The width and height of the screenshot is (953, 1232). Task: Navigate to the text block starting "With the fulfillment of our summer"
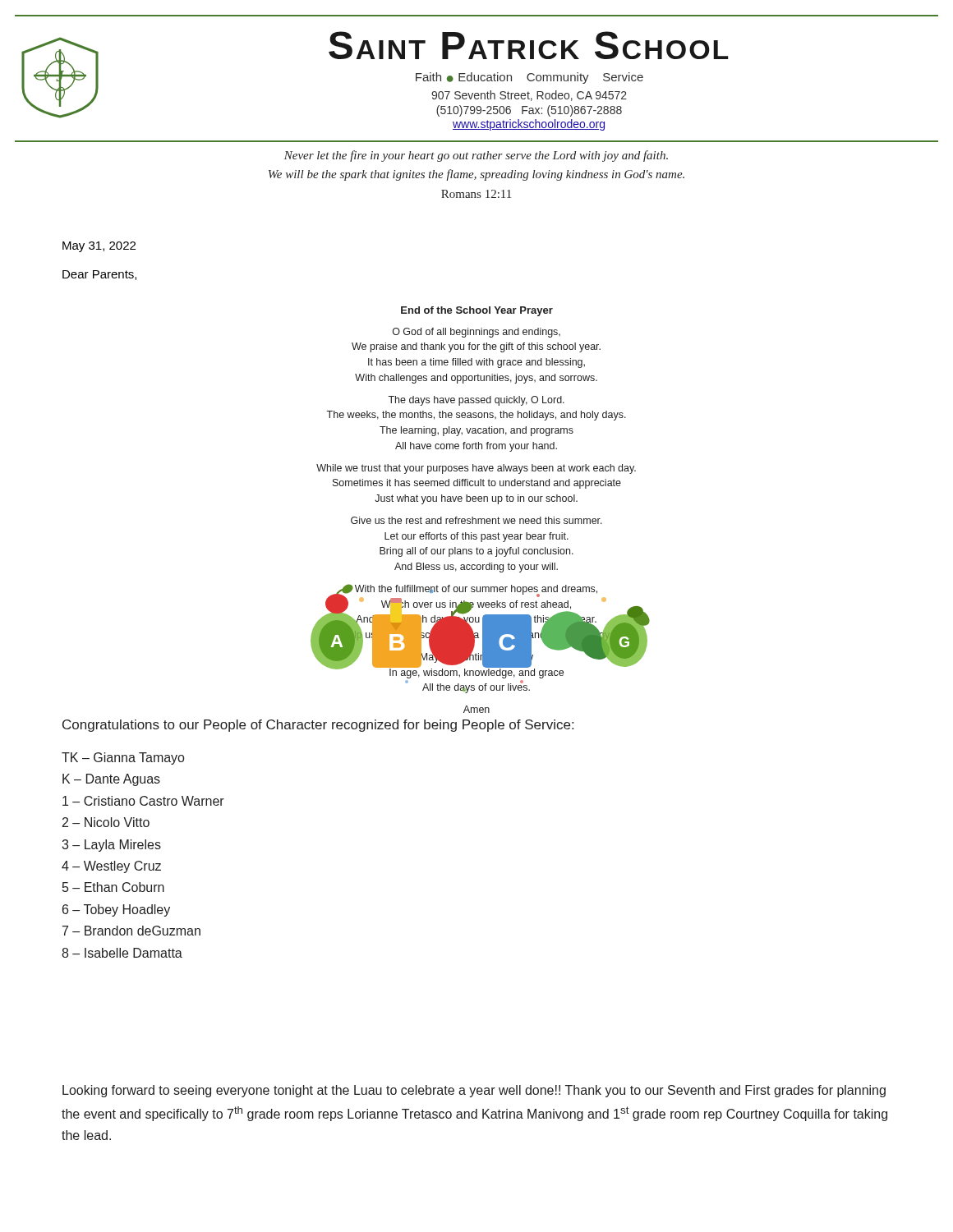(476, 612)
